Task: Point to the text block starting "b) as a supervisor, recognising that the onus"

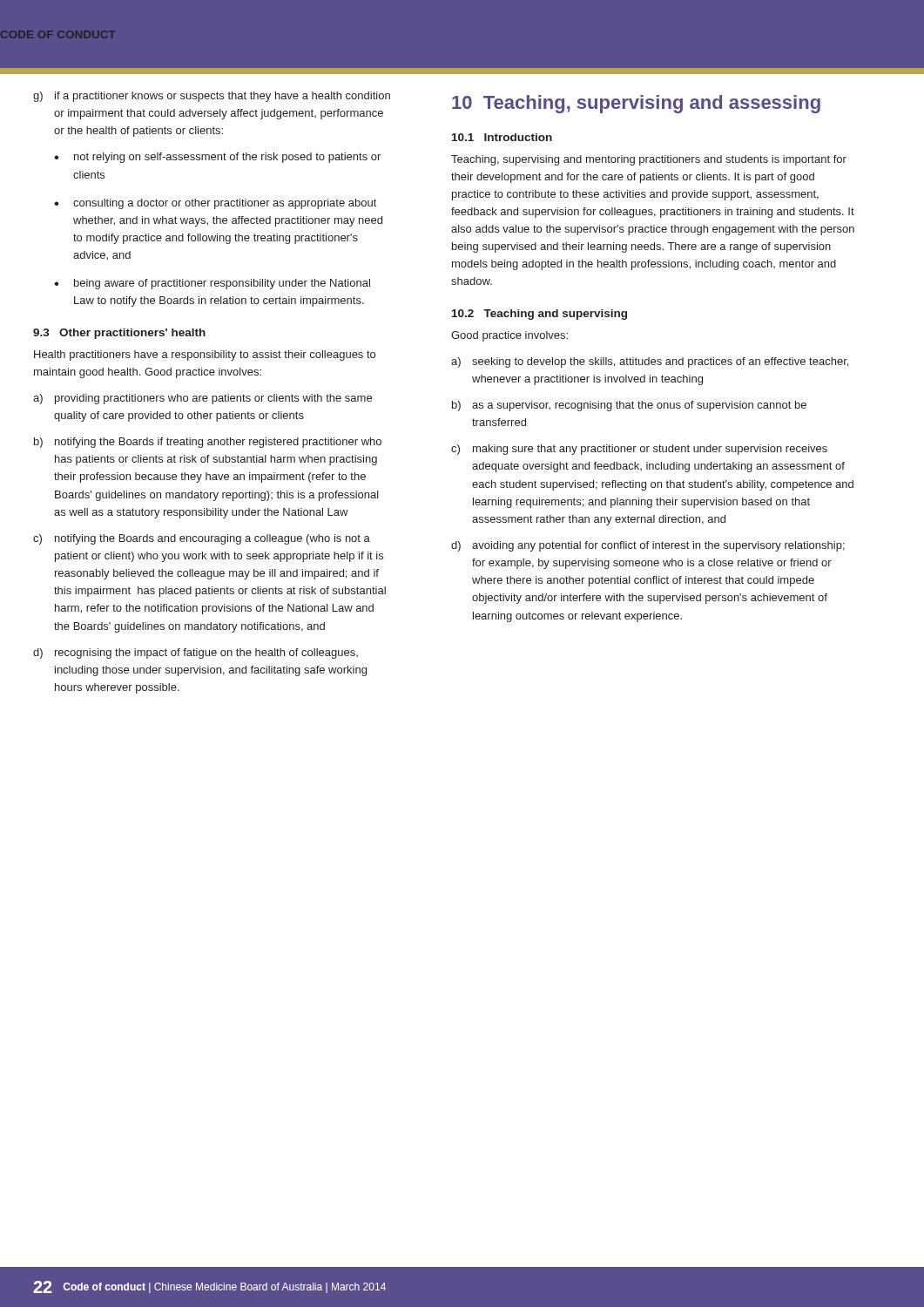Action: 654,414
